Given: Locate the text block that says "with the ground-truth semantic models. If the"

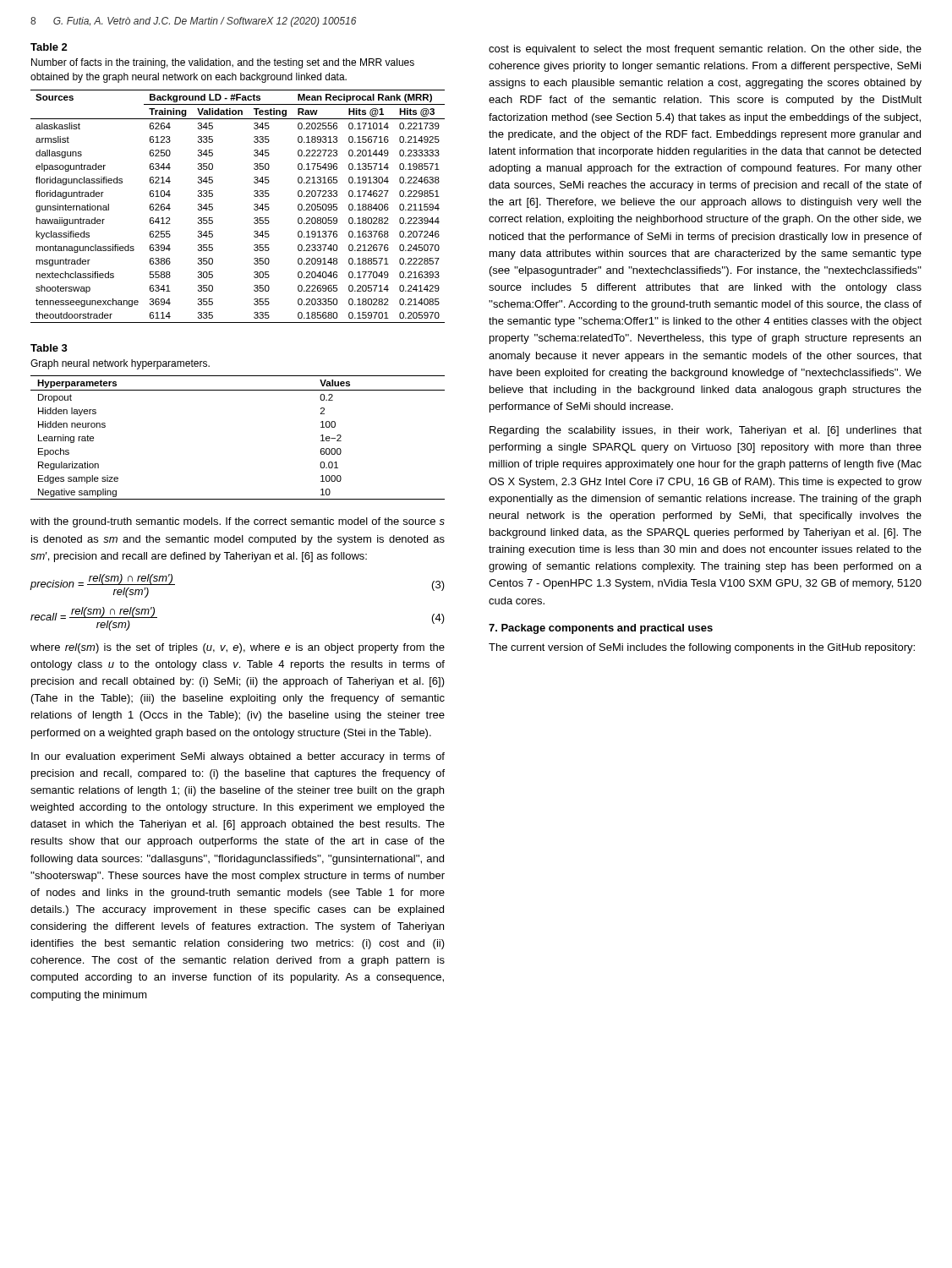Looking at the screenshot, I should pyautogui.click(x=238, y=539).
